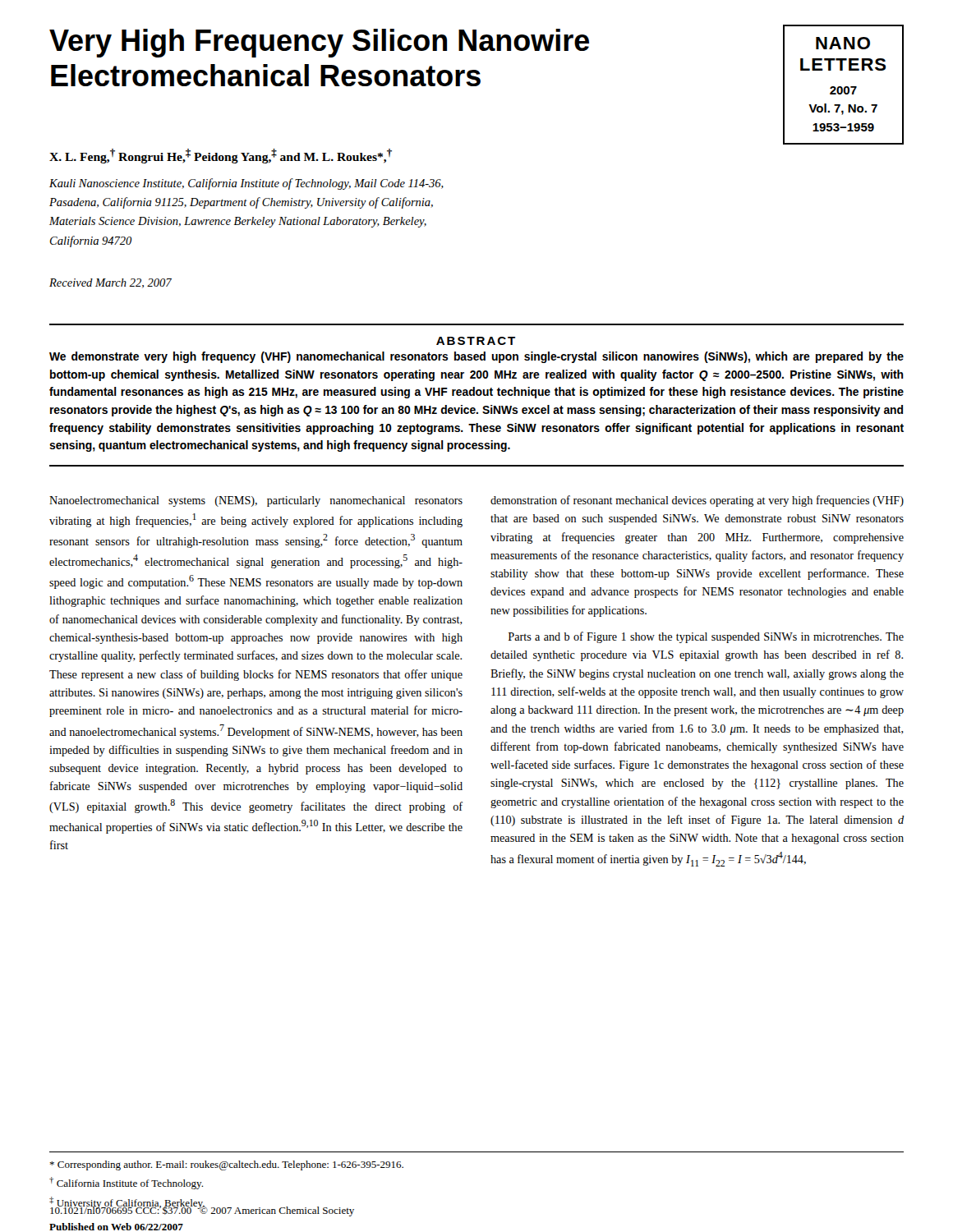Locate the block of text that opens with "We demonstrate very high frequency (VHF) nanomechanical resonators"
The height and width of the screenshot is (1232, 953).
pyautogui.click(x=476, y=401)
